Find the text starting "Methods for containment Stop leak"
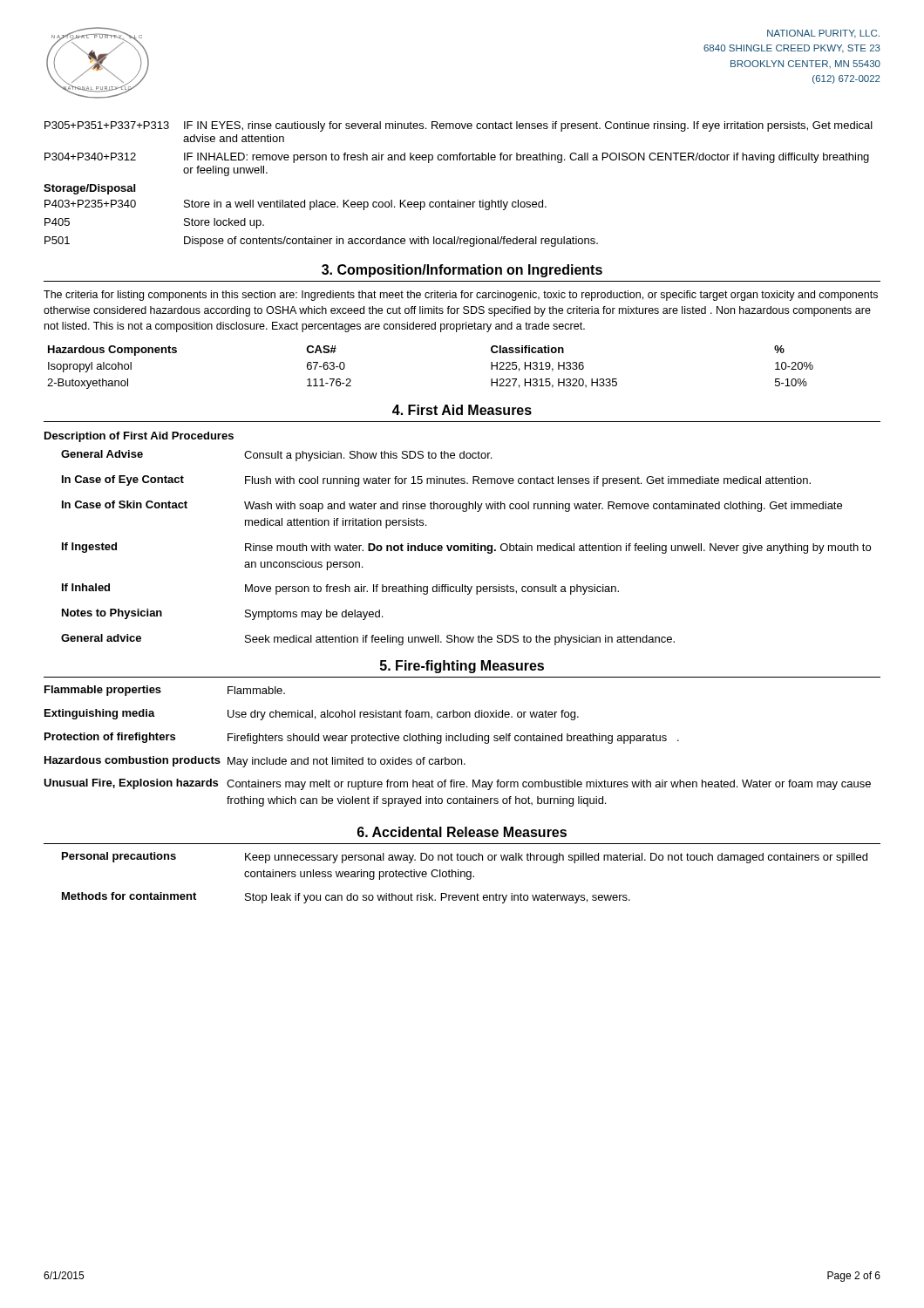The height and width of the screenshot is (1308, 924). [x=462, y=897]
